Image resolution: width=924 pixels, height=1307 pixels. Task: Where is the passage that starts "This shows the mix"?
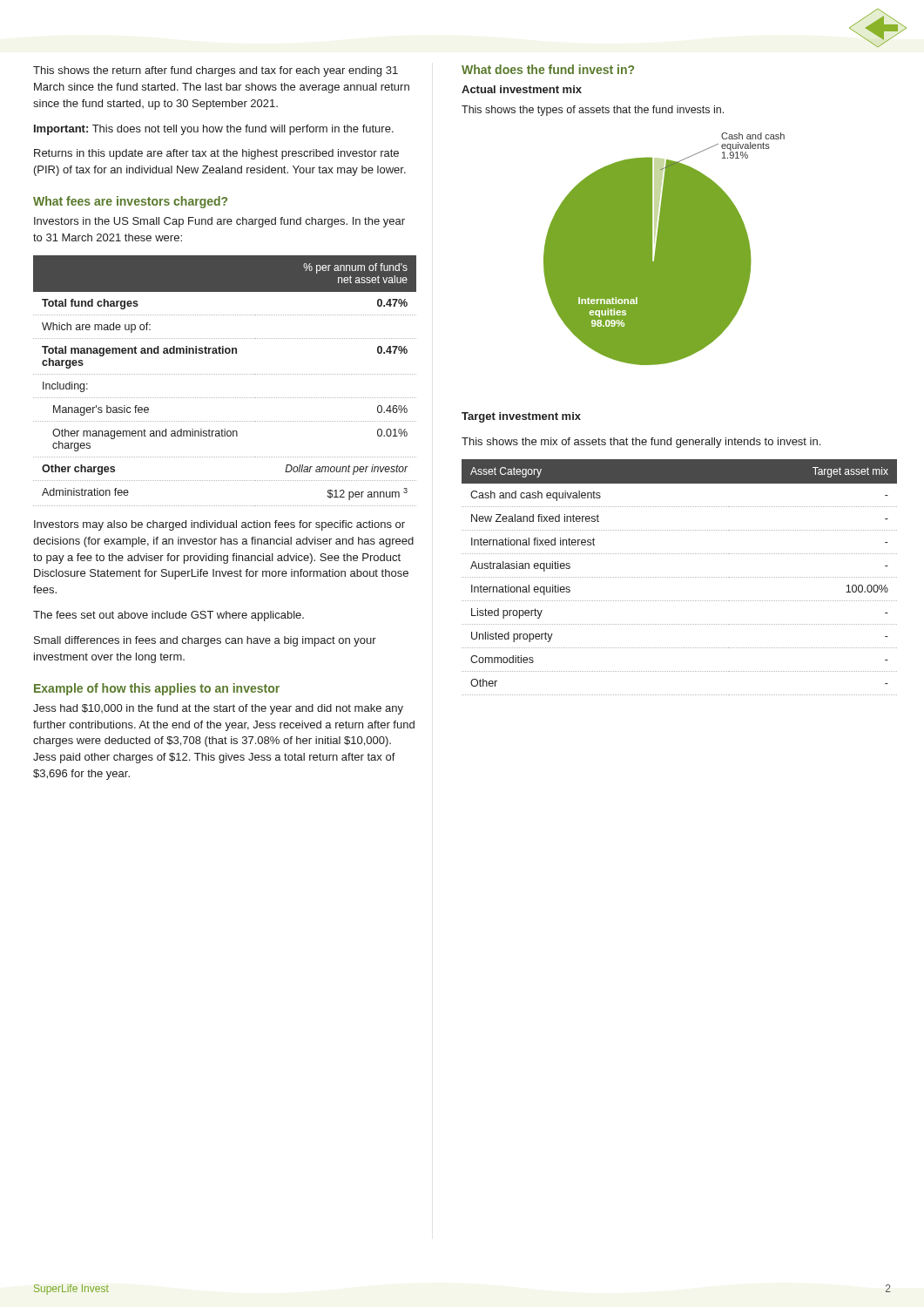pyautogui.click(x=679, y=442)
